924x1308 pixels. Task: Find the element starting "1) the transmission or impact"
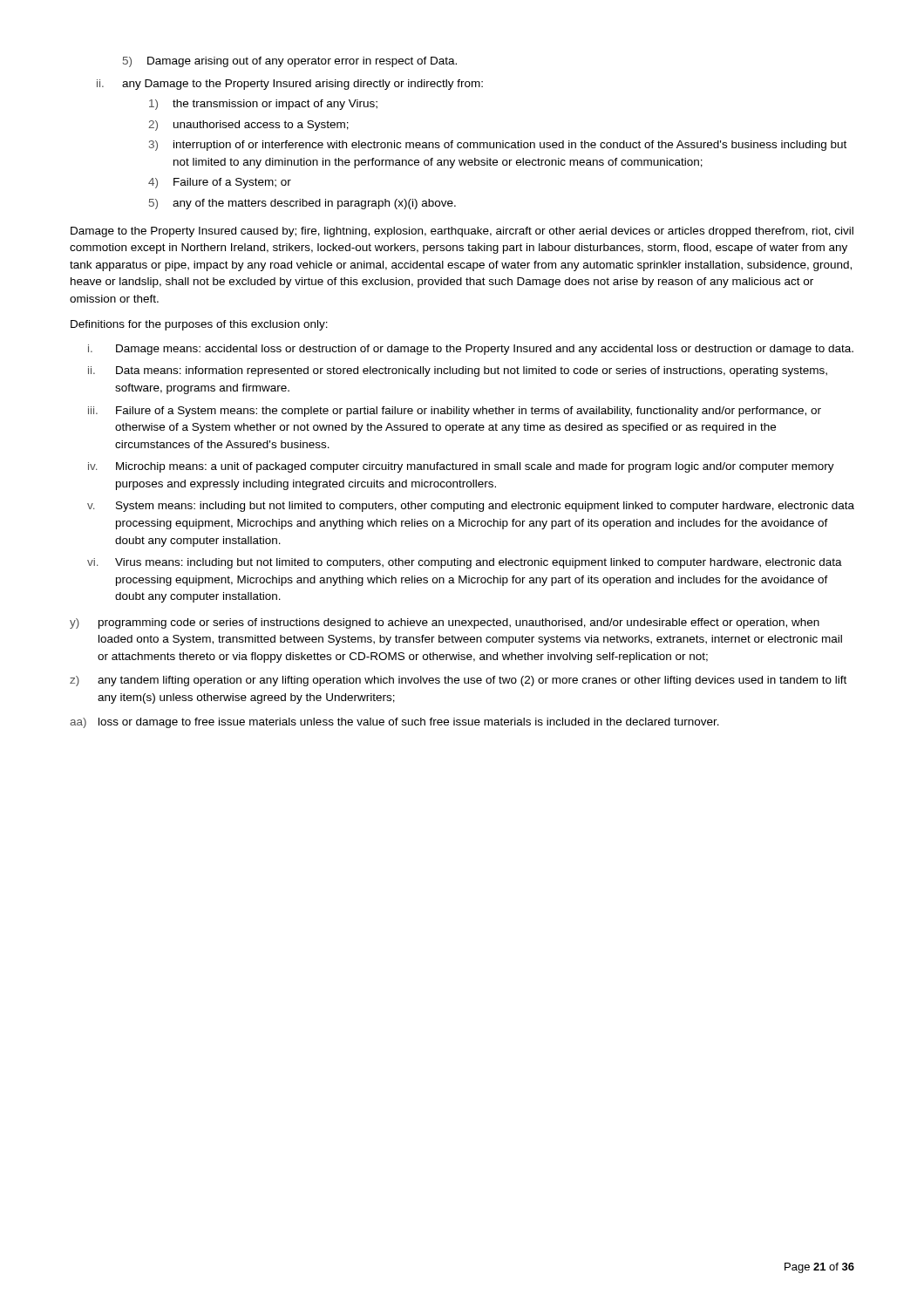263,105
